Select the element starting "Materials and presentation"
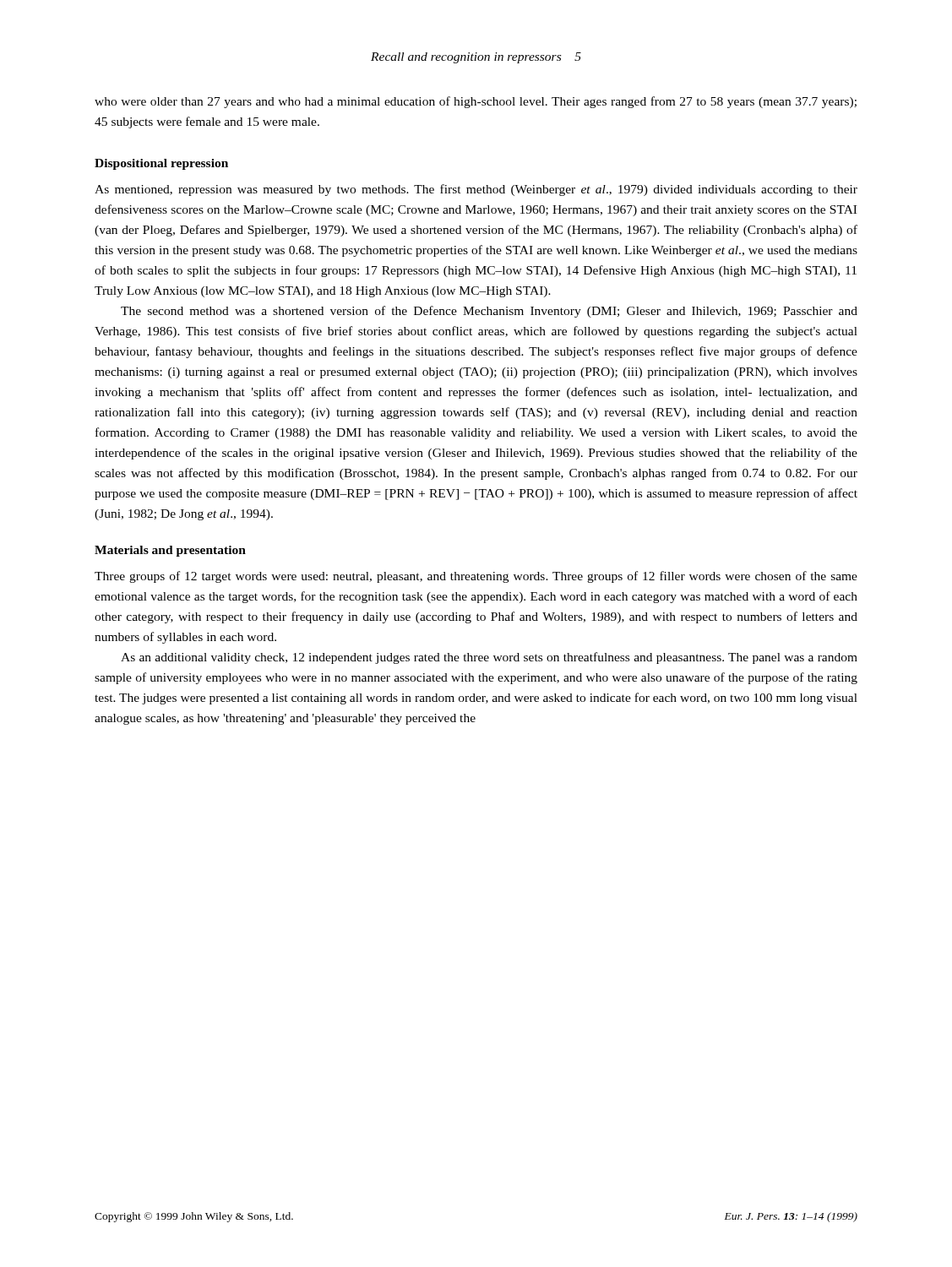Image resolution: width=952 pixels, height=1267 pixels. click(x=170, y=550)
